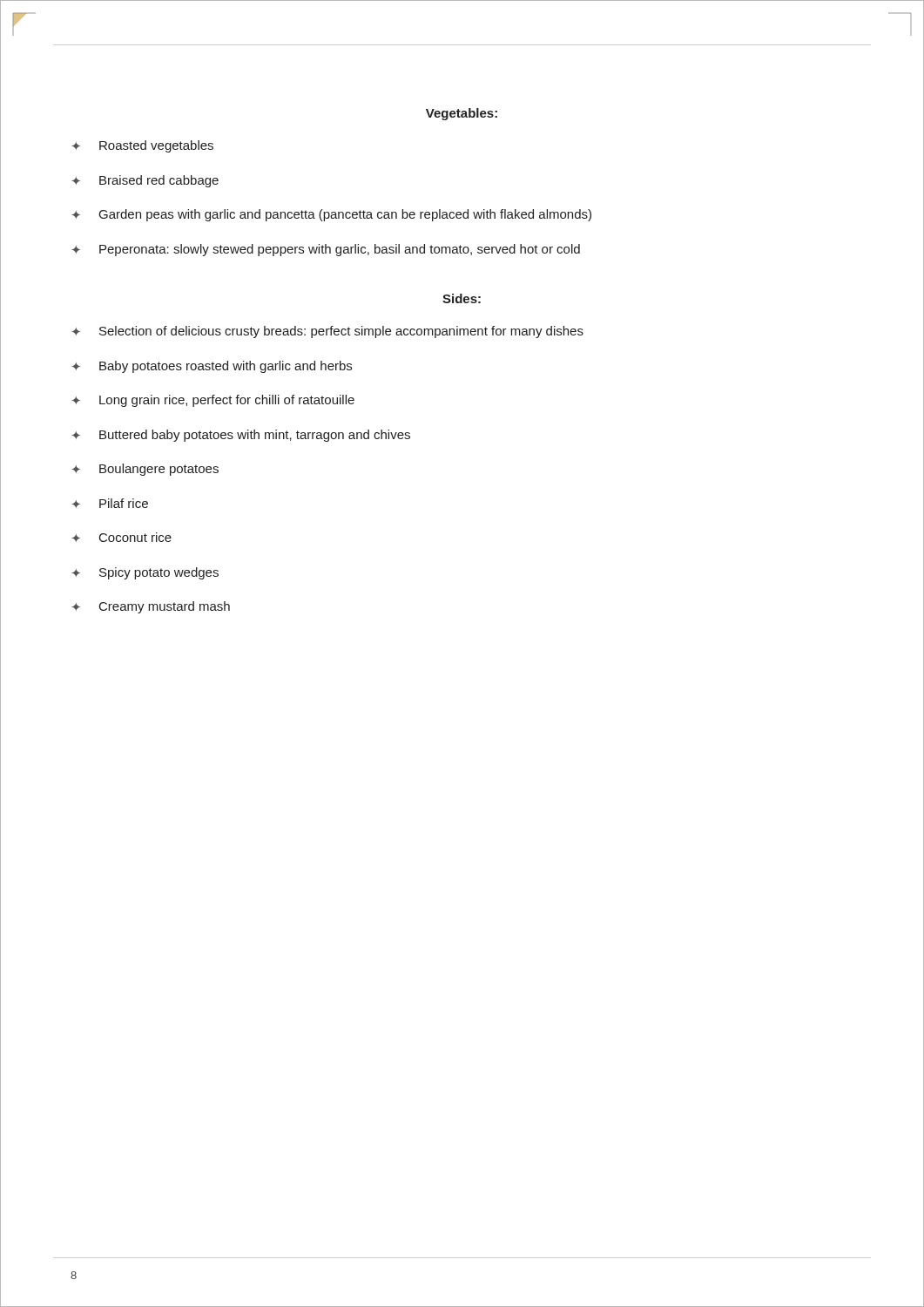Locate the passage starting "✦ Long grain rice, perfect for chilli of"
Screen dimensions: 1307x924
point(213,401)
